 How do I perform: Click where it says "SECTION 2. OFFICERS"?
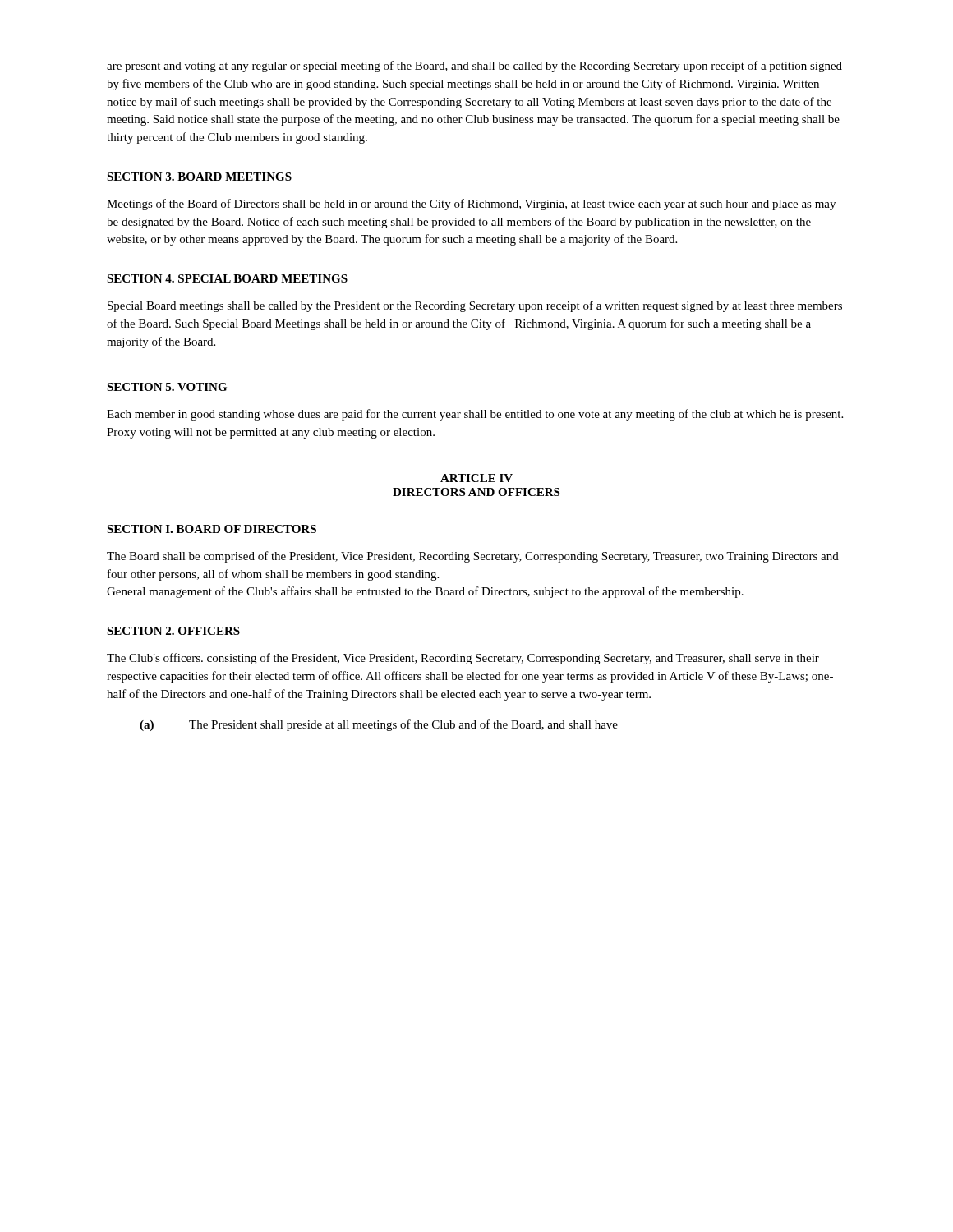coord(173,631)
